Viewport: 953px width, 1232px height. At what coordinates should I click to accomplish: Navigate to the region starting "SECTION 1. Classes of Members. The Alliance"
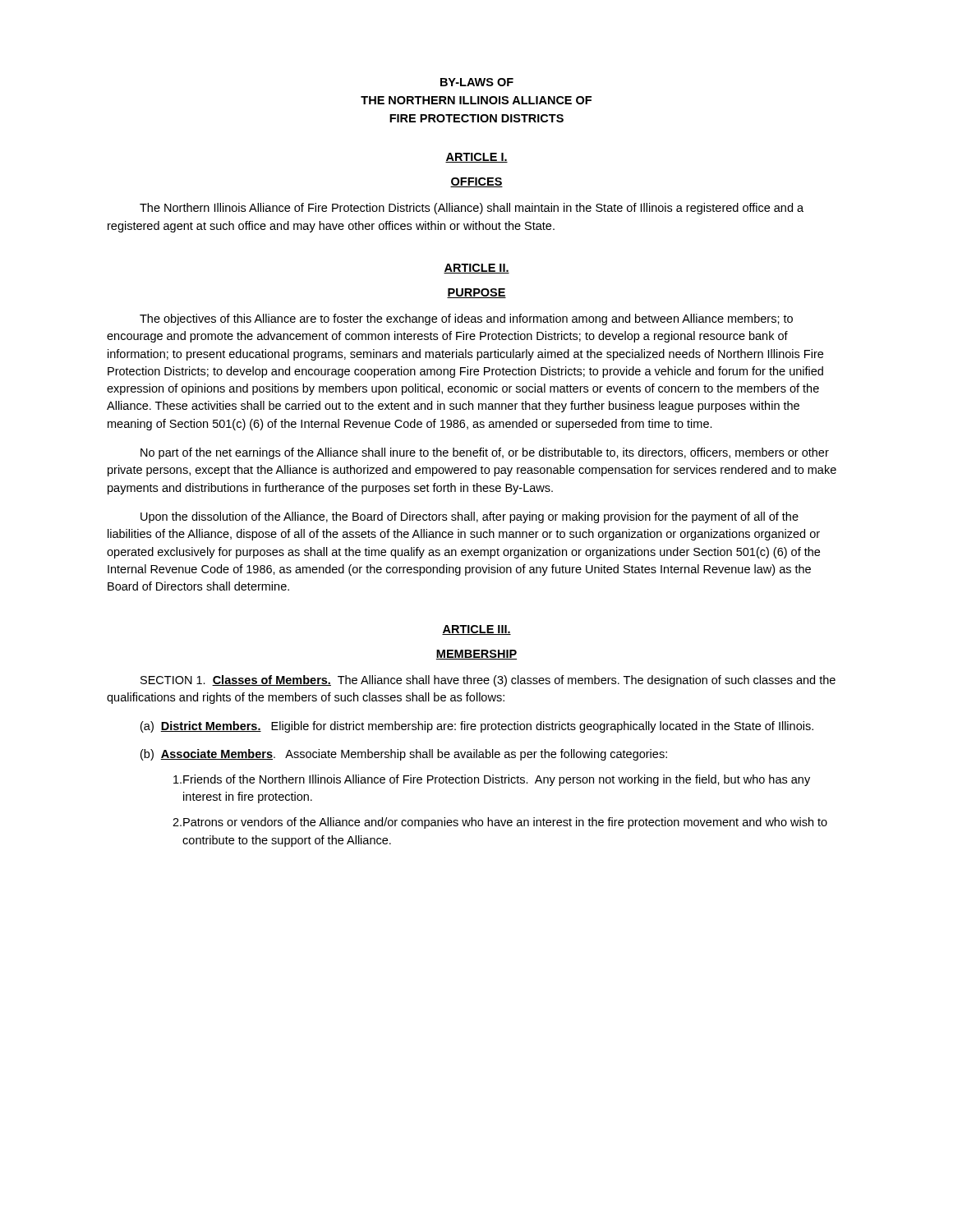[x=471, y=688]
